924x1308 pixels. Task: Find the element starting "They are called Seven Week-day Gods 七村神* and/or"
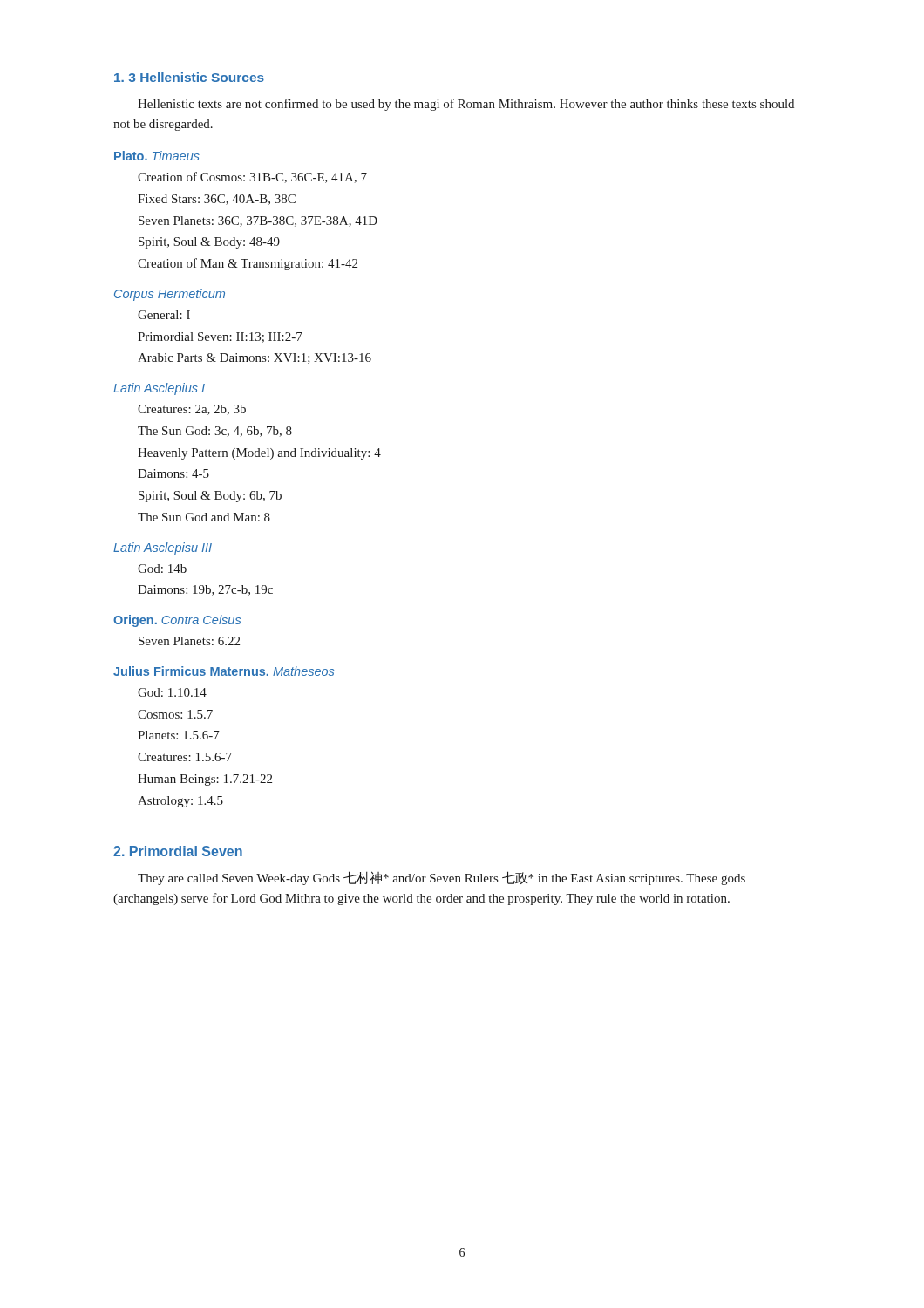[x=429, y=888]
